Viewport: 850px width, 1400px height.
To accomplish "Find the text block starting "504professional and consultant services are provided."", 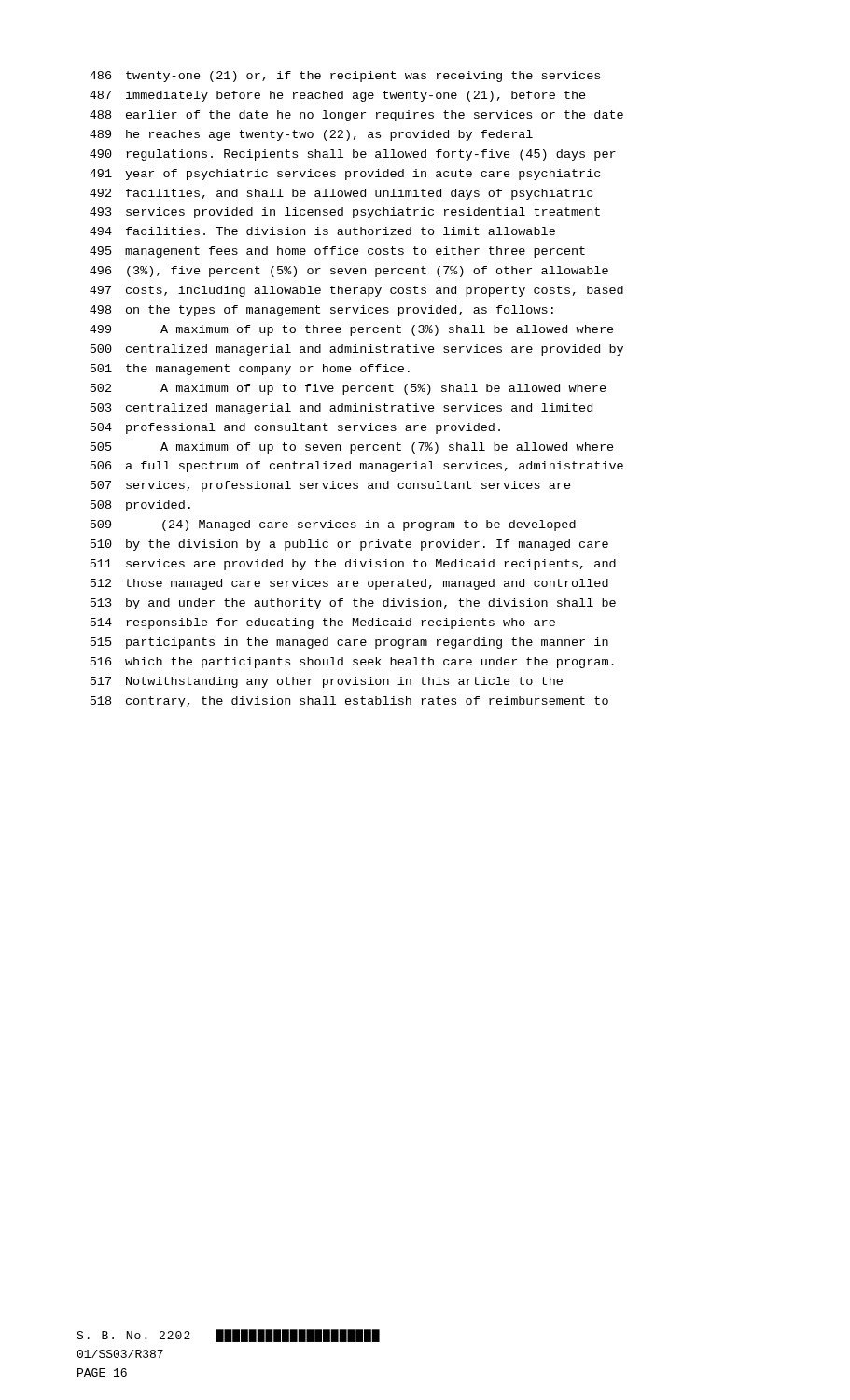I will click(430, 428).
